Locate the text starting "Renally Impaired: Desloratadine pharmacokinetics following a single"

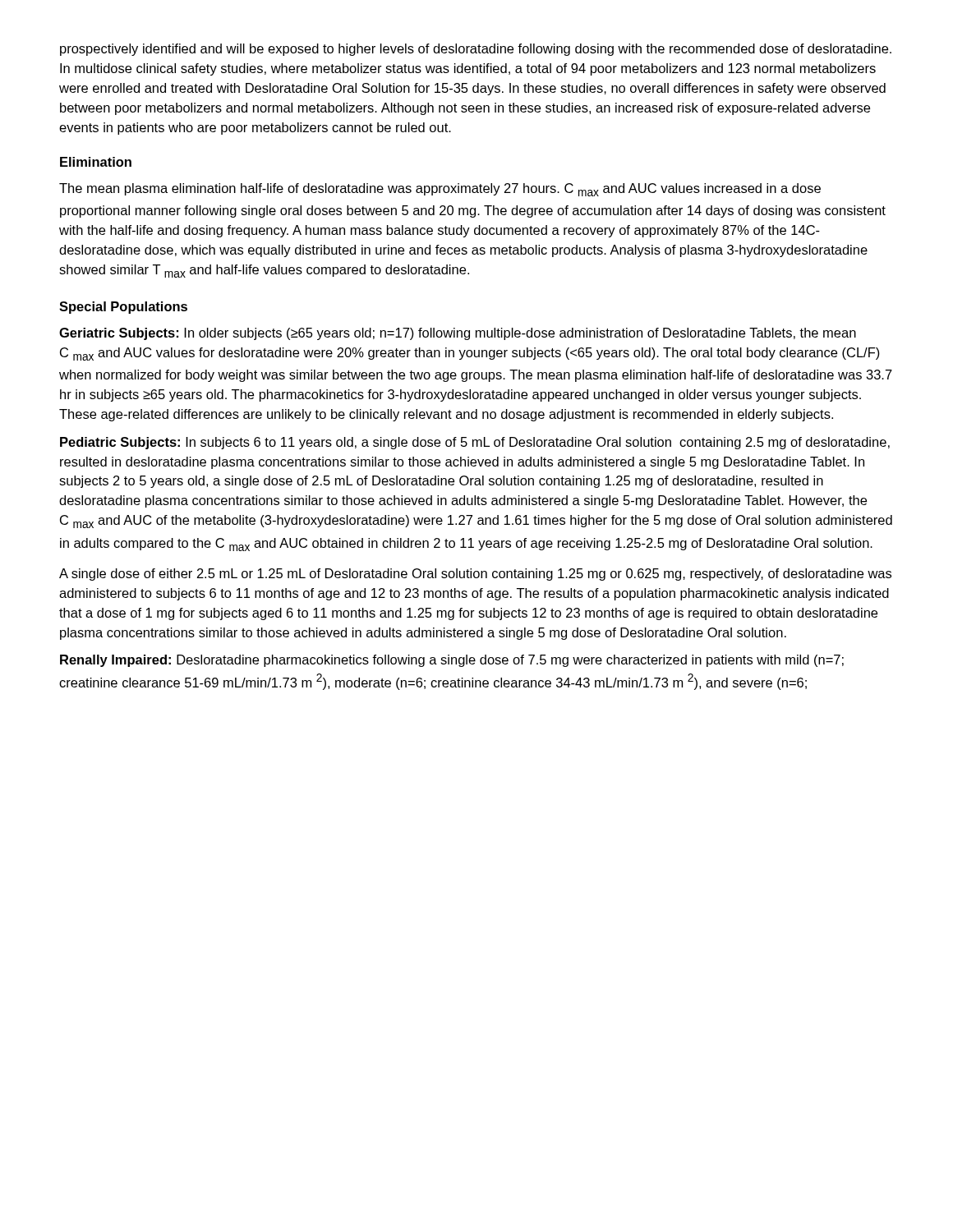coord(476,672)
